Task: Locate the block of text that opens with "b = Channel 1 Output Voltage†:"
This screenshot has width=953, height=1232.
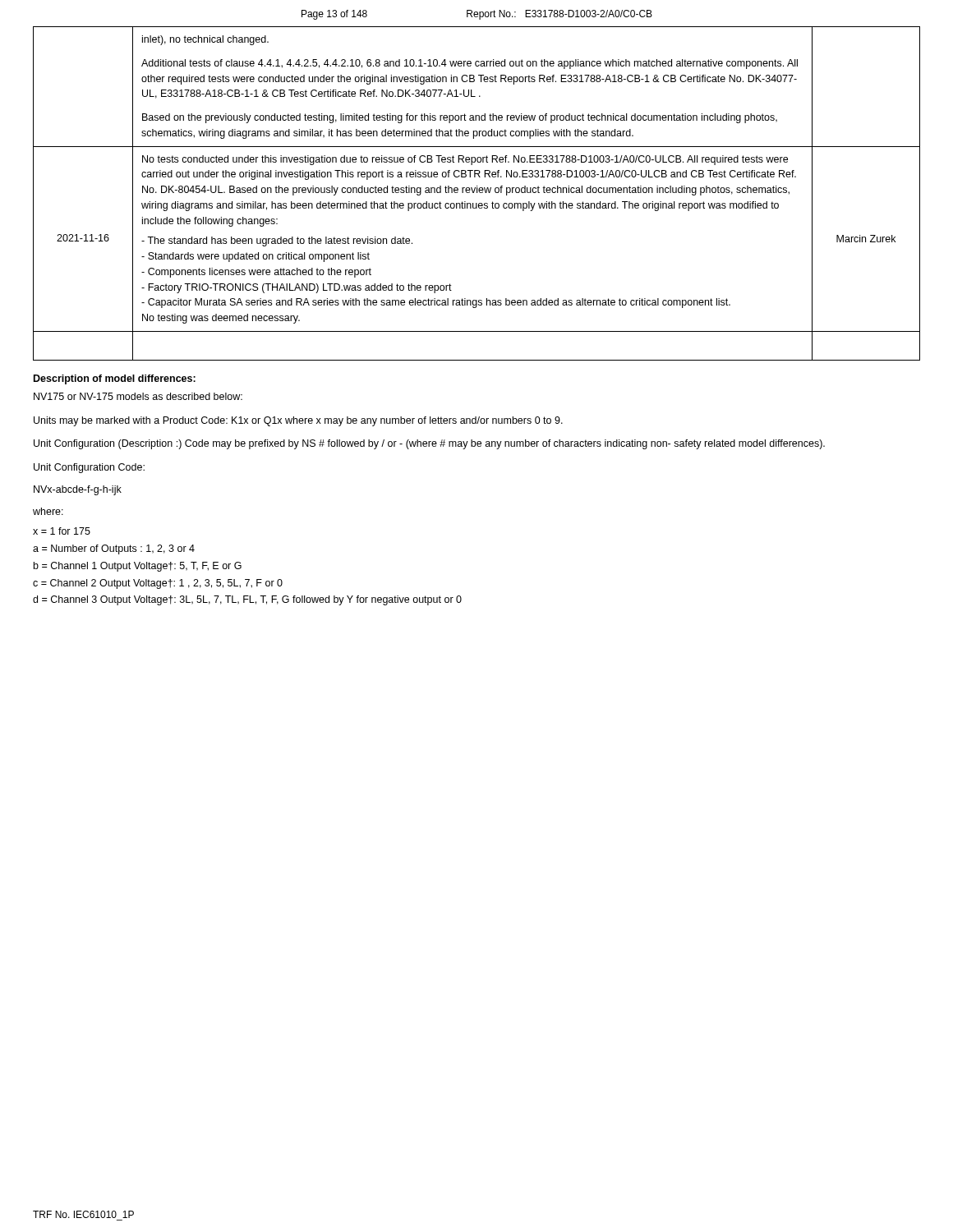Action: click(137, 566)
